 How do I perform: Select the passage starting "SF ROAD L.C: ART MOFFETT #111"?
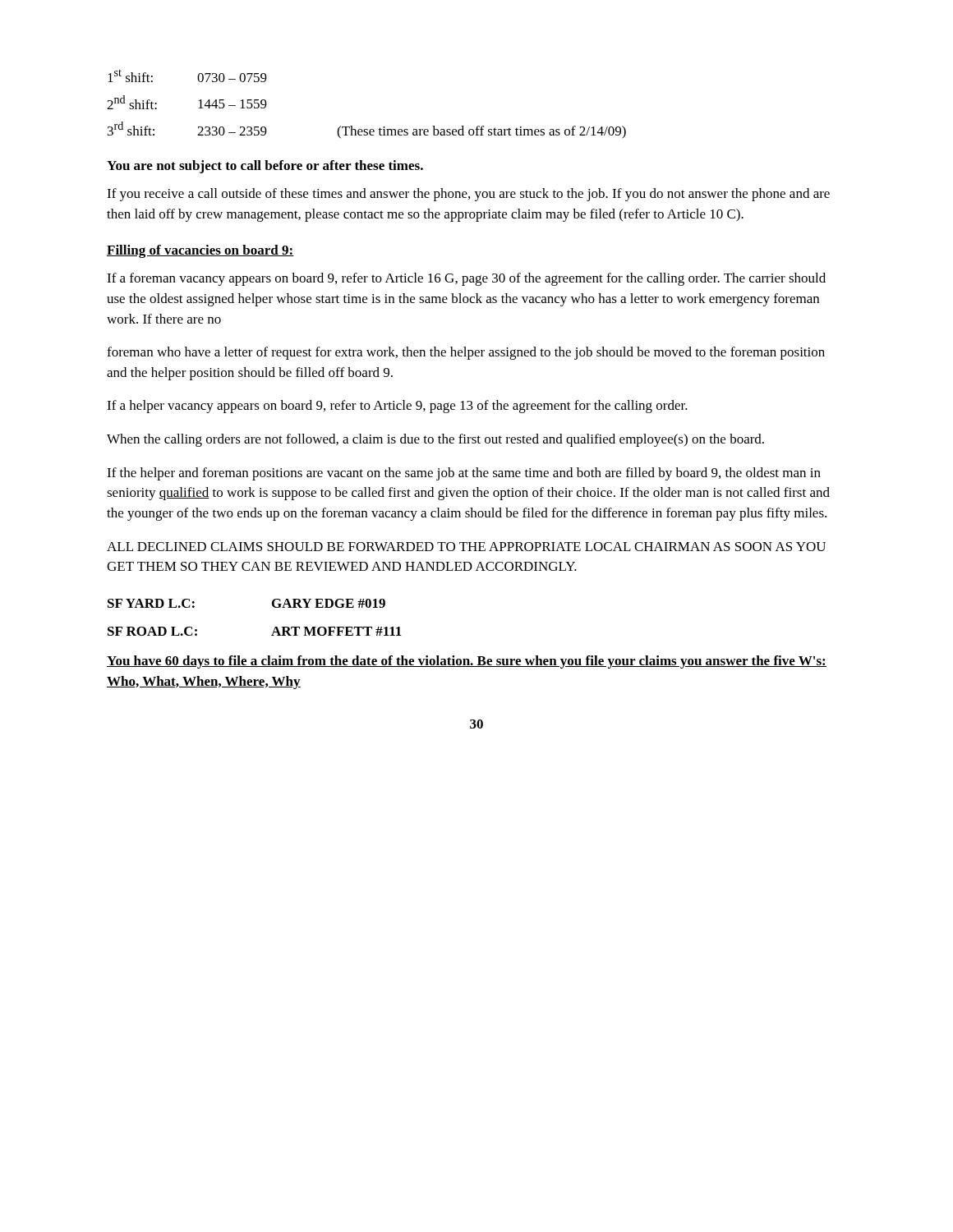155,631
